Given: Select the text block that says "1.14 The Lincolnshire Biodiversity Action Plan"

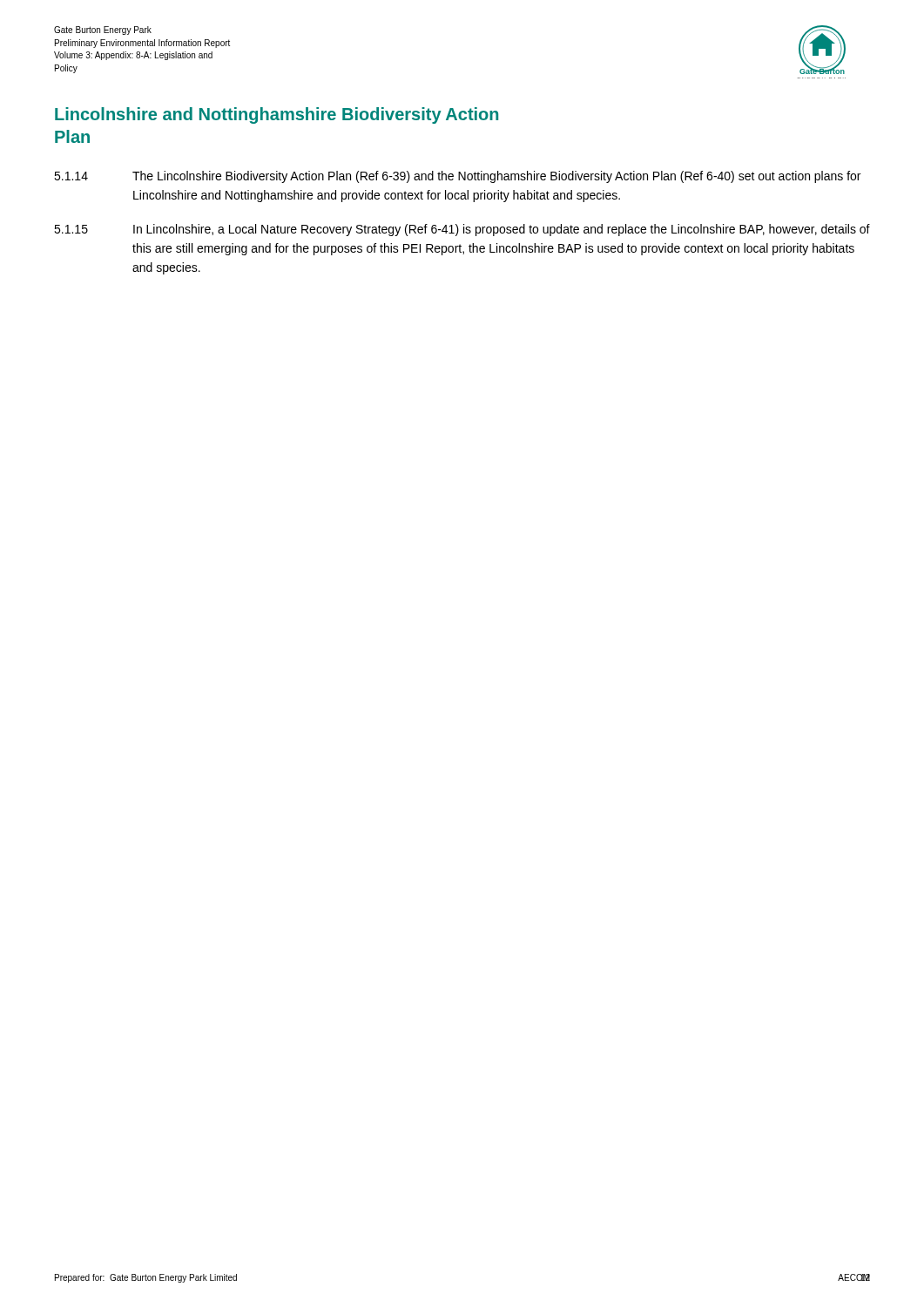Looking at the screenshot, I should point(462,186).
